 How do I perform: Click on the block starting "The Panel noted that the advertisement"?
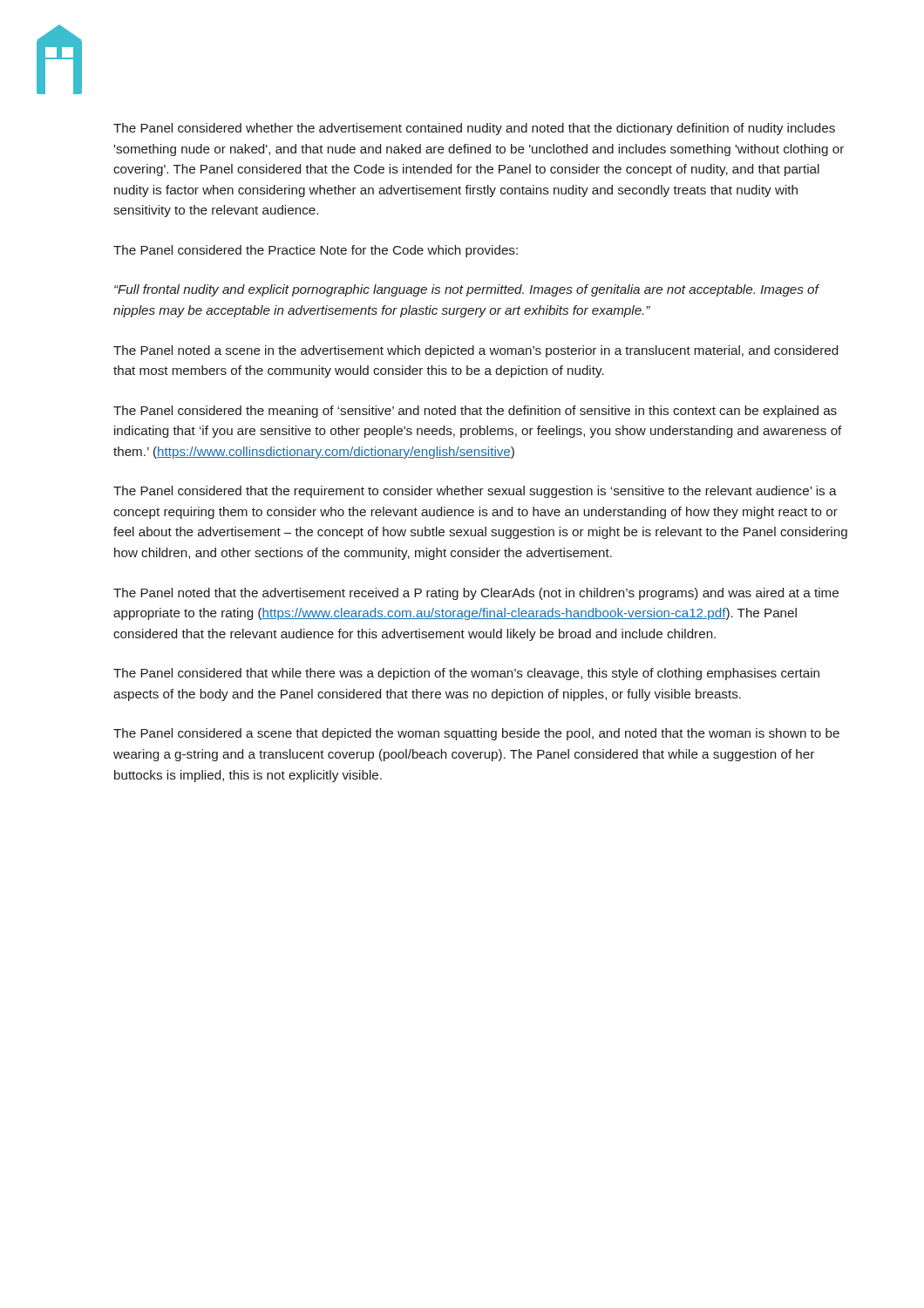(x=484, y=613)
